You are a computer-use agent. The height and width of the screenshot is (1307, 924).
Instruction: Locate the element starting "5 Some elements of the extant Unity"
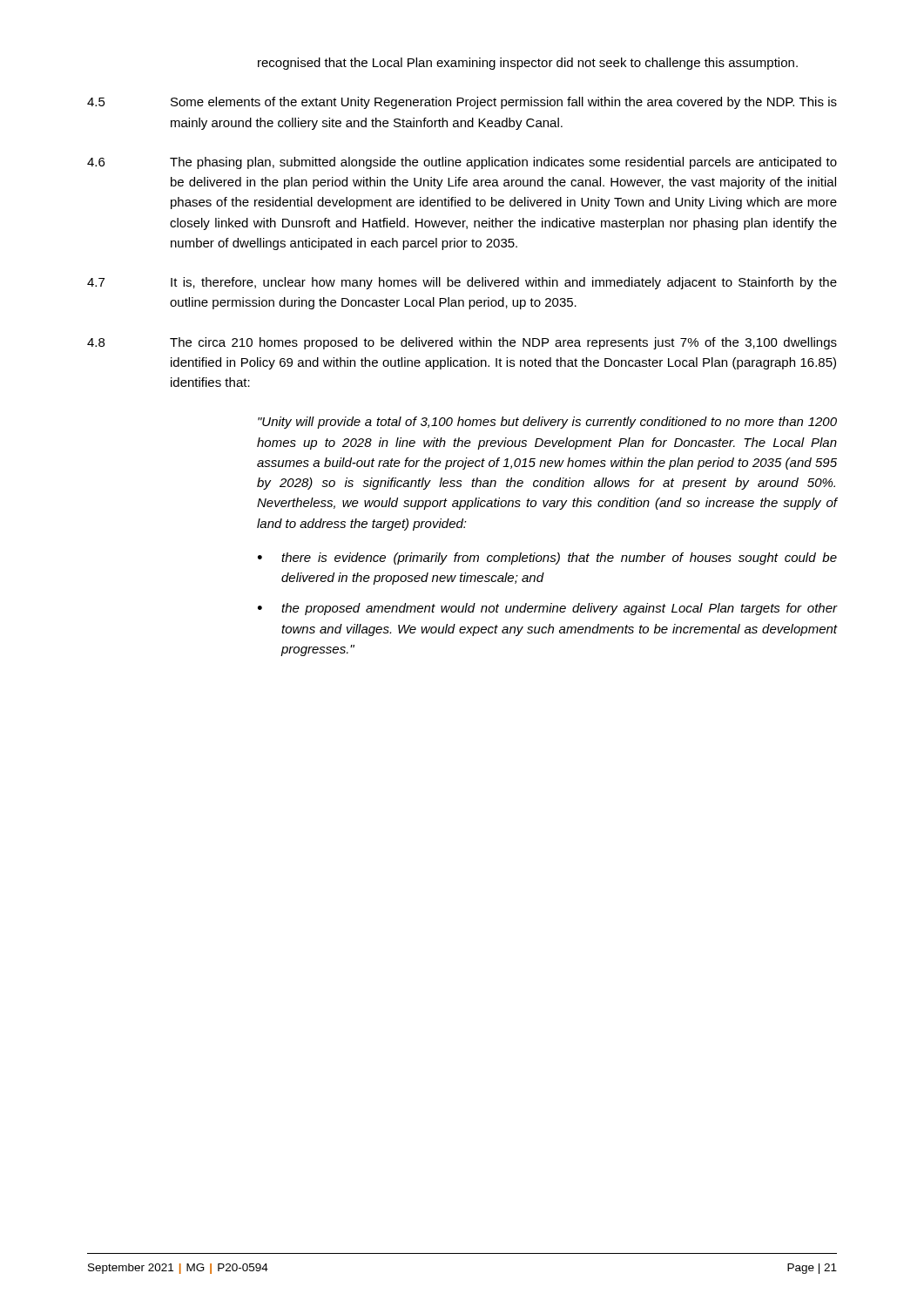[x=462, y=112]
